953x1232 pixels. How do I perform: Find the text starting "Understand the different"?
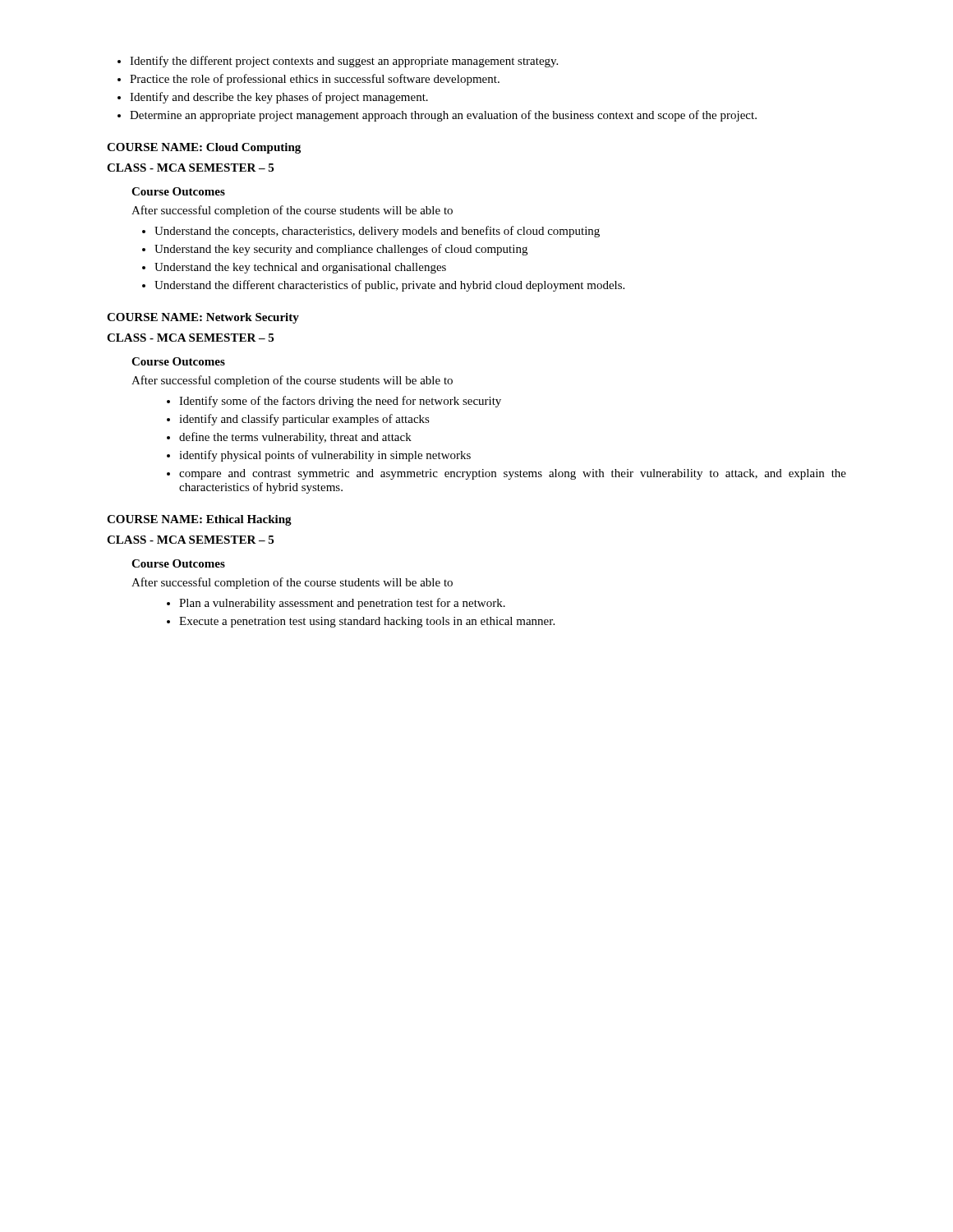pos(390,285)
